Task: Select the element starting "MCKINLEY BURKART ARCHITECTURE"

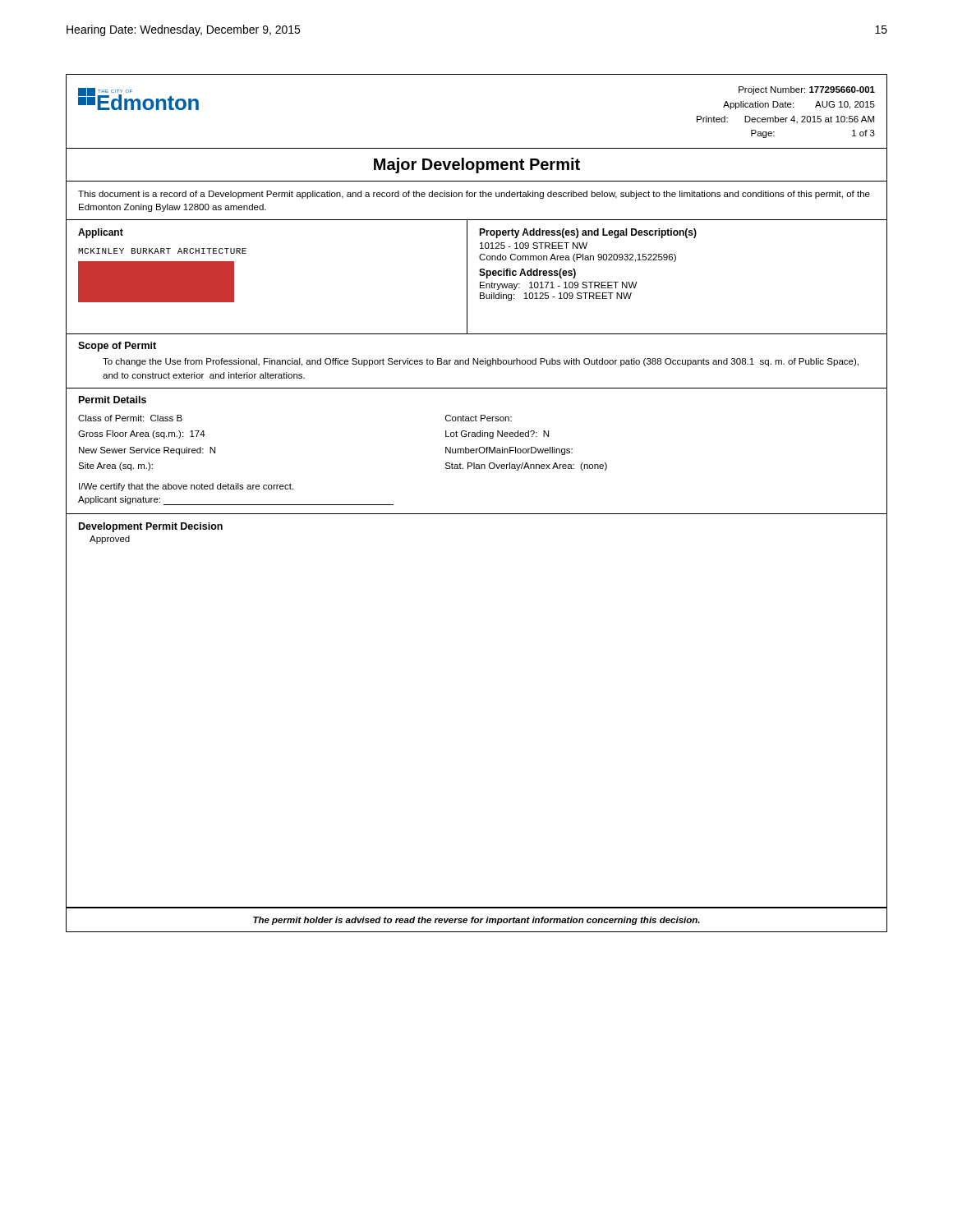Action: (x=163, y=252)
